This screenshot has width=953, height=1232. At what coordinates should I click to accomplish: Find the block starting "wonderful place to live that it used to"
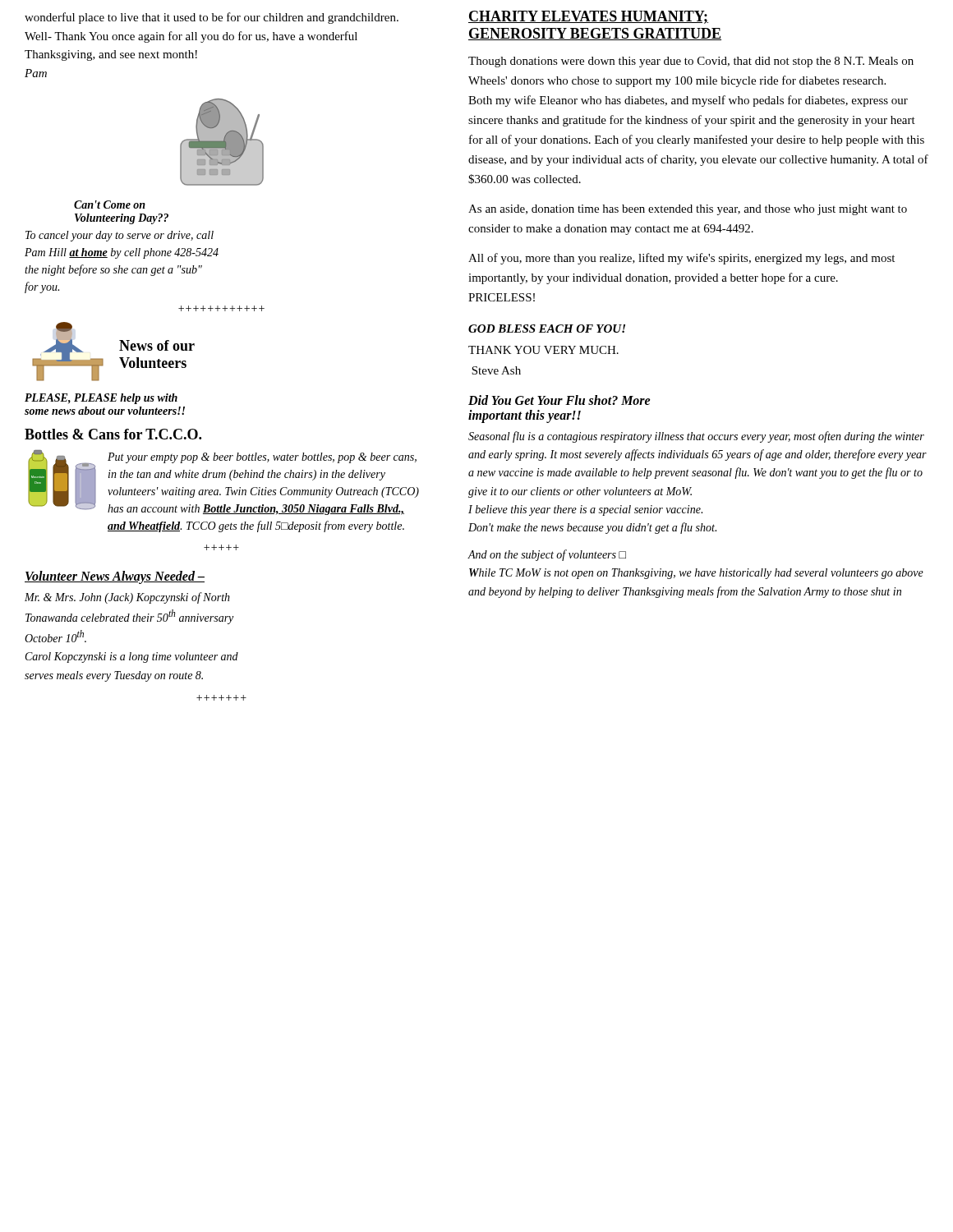(212, 45)
